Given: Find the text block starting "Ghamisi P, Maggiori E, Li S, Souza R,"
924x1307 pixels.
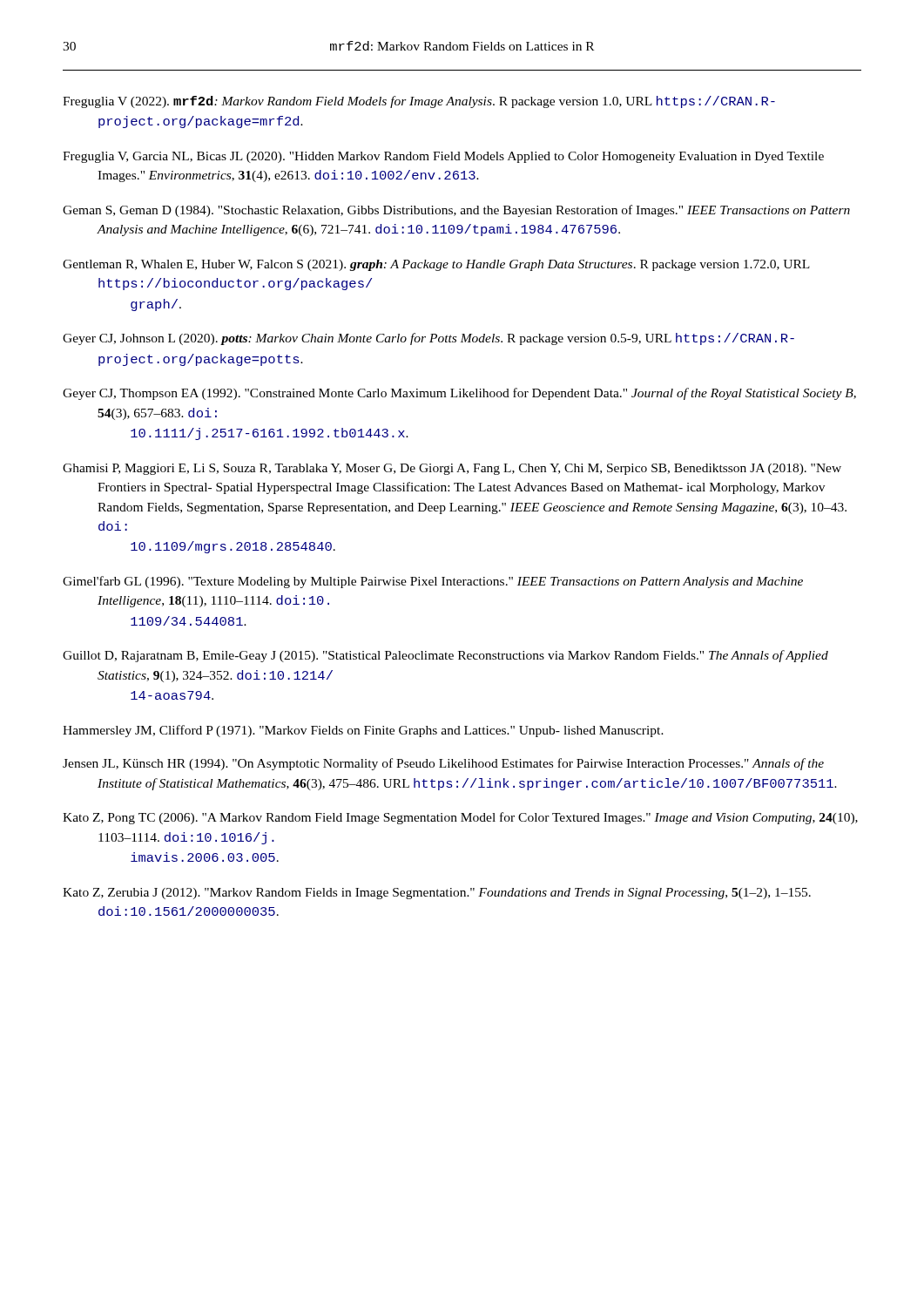Looking at the screenshot, I should [455, 508].
